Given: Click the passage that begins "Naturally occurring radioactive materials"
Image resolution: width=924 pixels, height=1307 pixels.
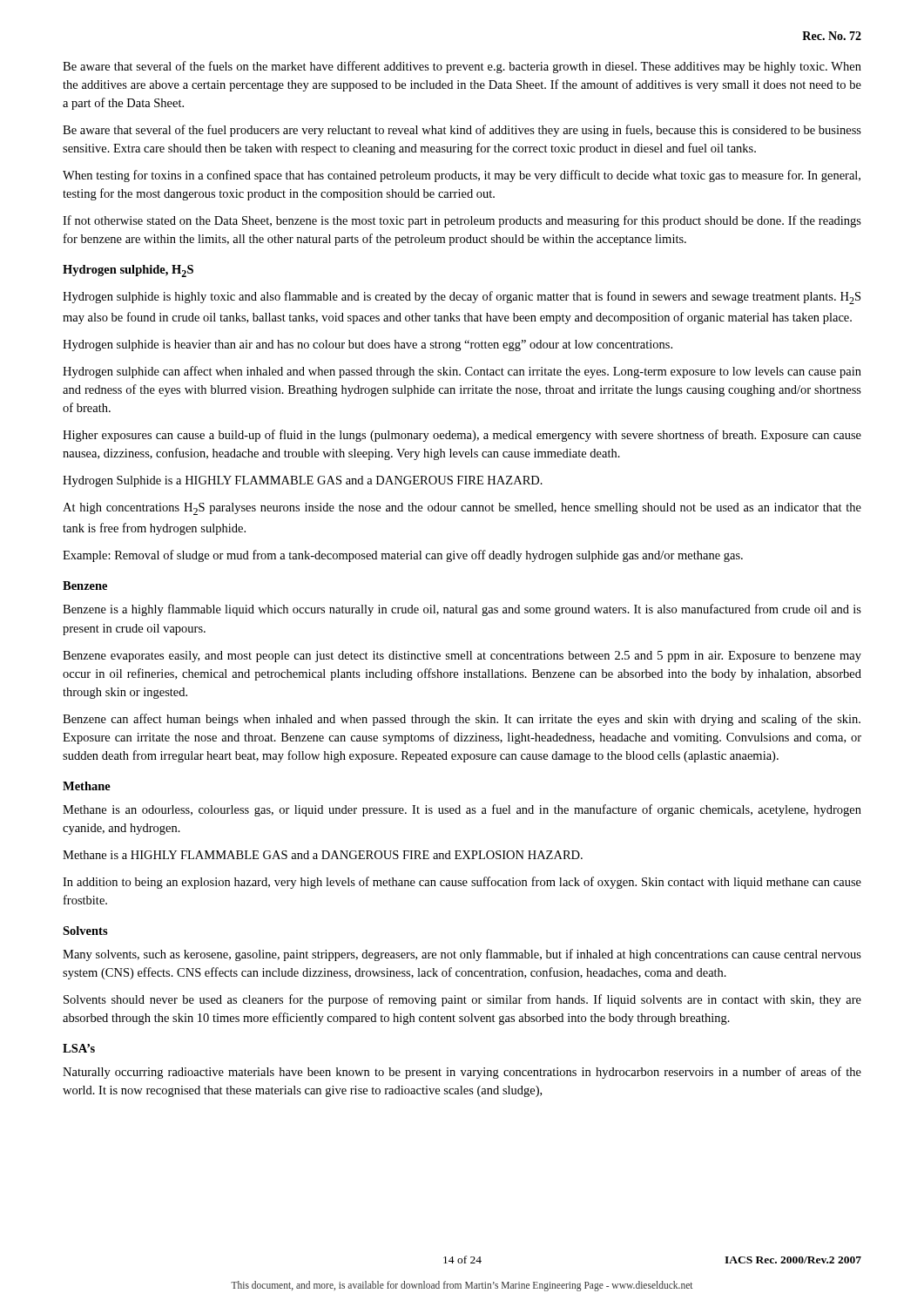Looking at the screenshot, I should pyautogui.click(x=462, y=1081).
